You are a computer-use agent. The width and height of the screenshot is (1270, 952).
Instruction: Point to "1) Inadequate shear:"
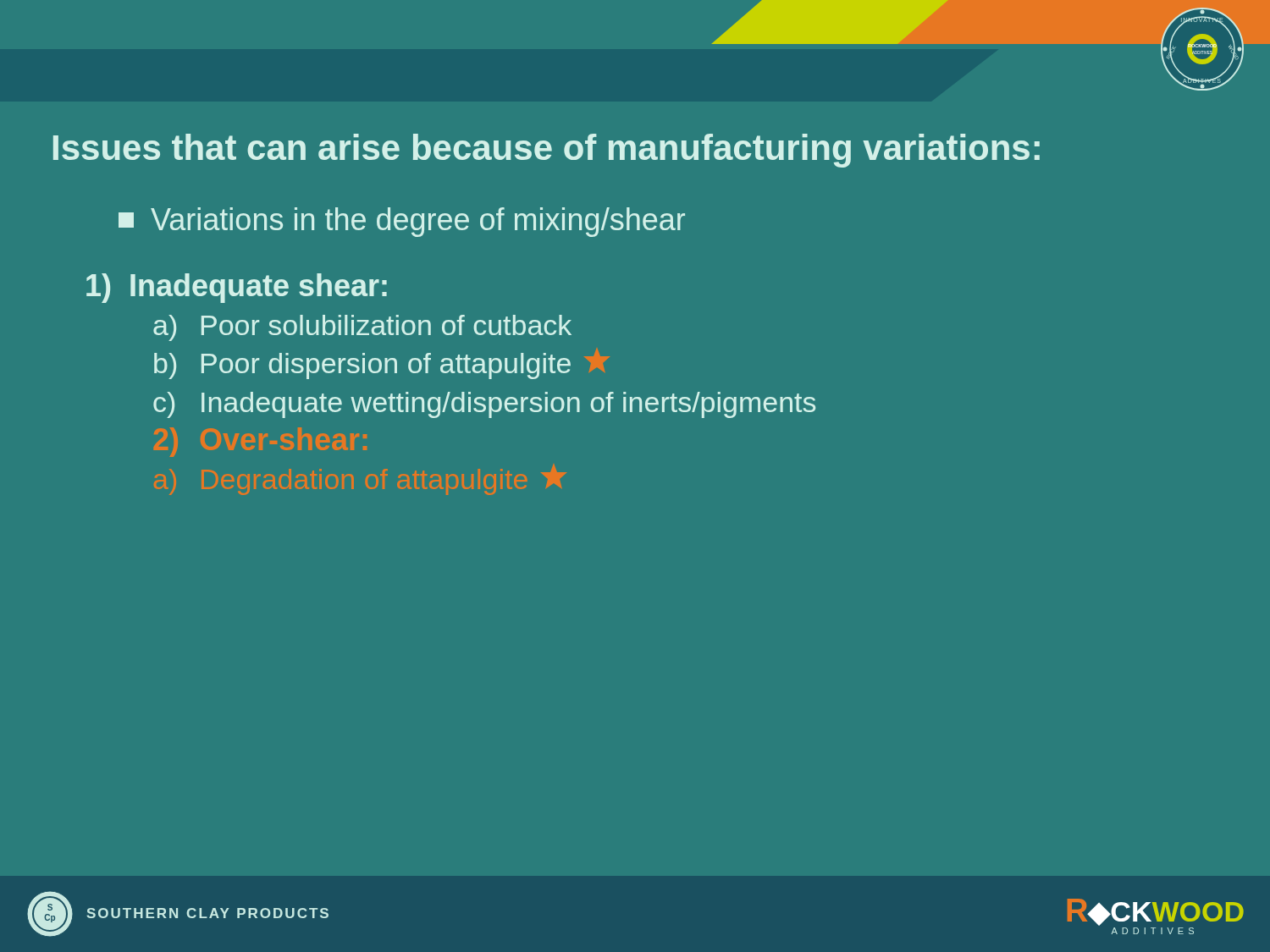point(237,285)
